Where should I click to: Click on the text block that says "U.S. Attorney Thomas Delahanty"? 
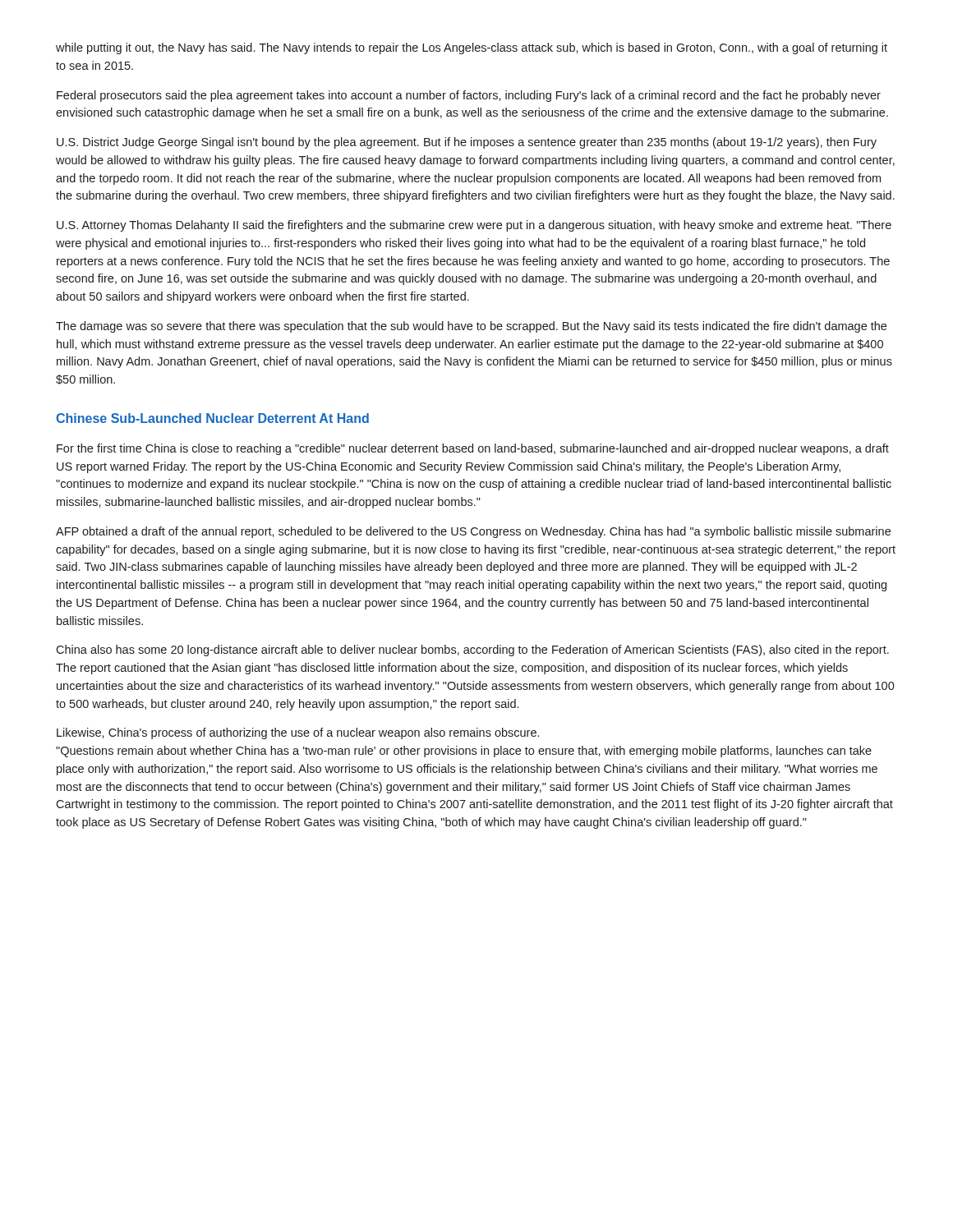tap(474, 261)
